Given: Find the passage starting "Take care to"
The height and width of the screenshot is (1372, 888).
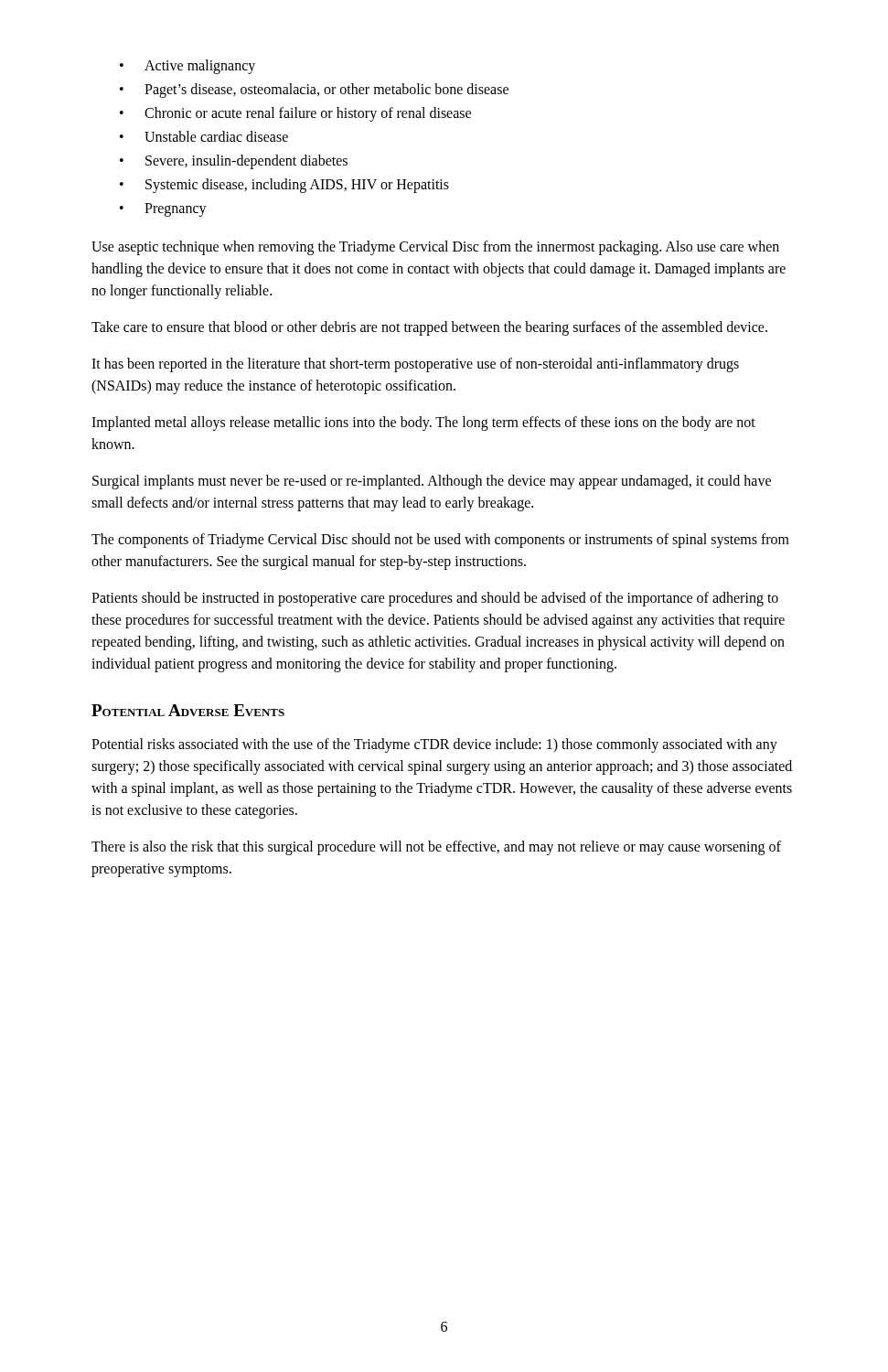Looking at the screenshot, I should pos(430,327).
